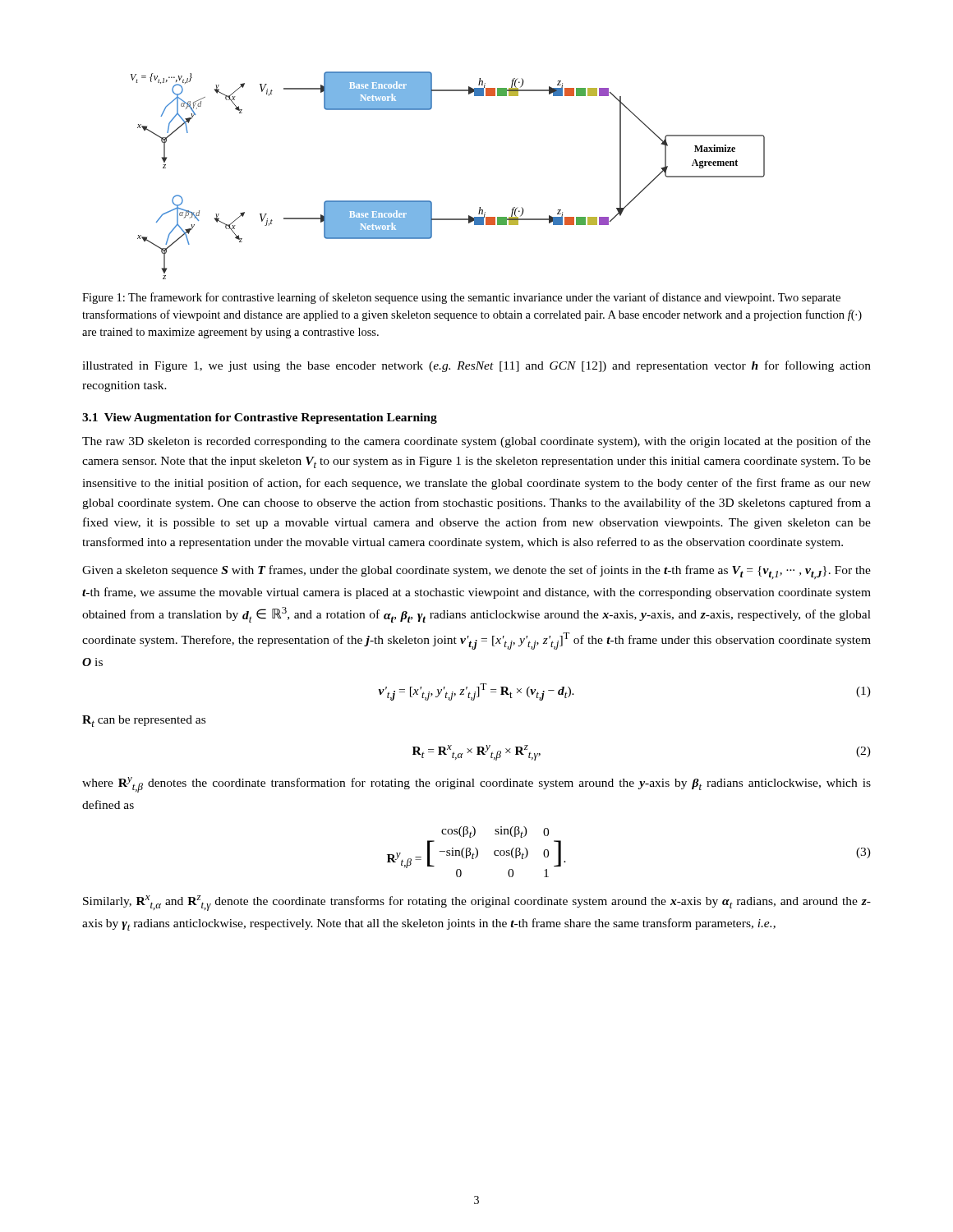Screen dimensions: 1232x953
Task: Select the text block with the text "illustrated in Figure 1, we just using"
Action: (x=476, y=375)
